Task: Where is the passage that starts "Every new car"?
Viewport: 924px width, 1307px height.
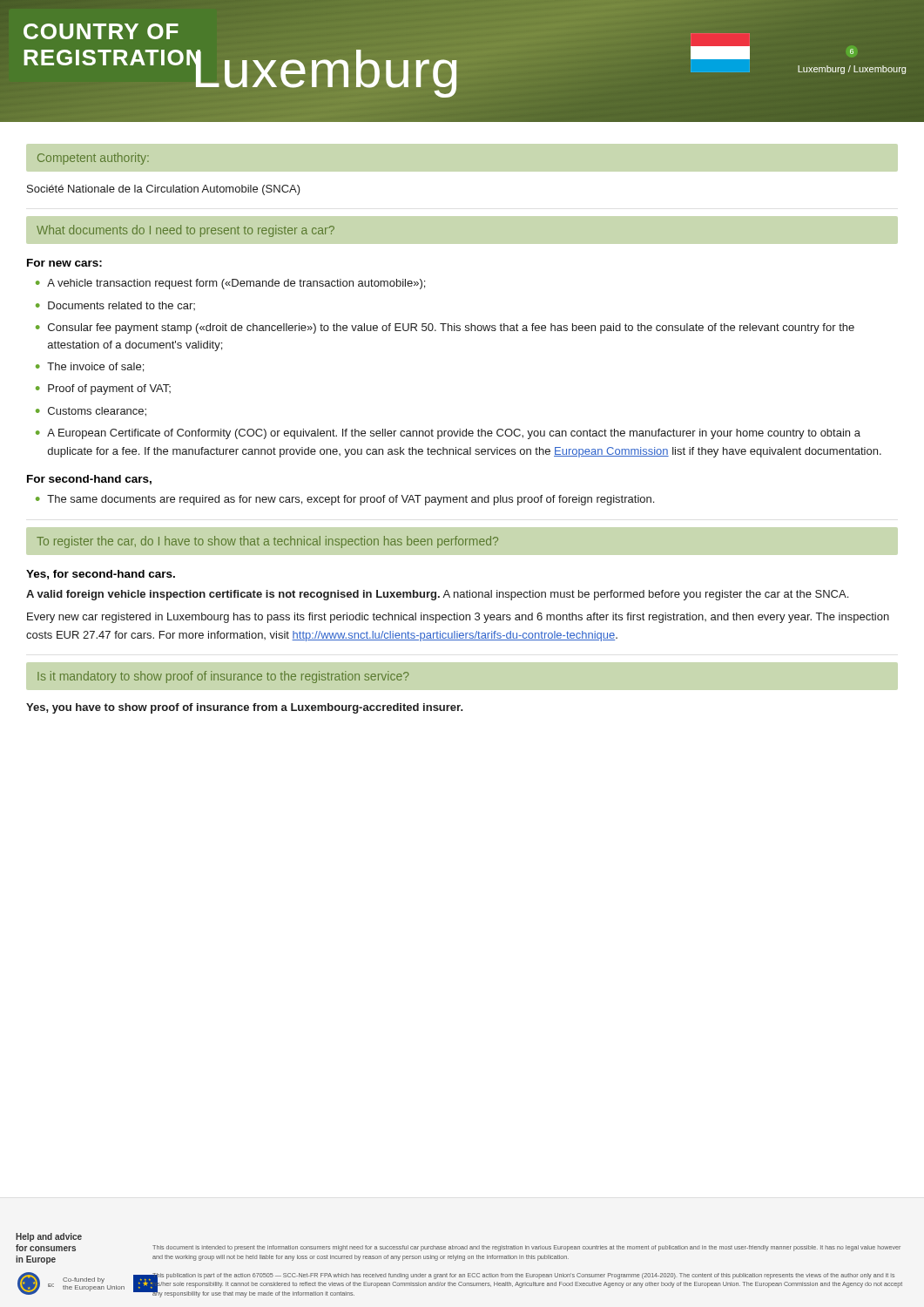Action: coord(458,626)
